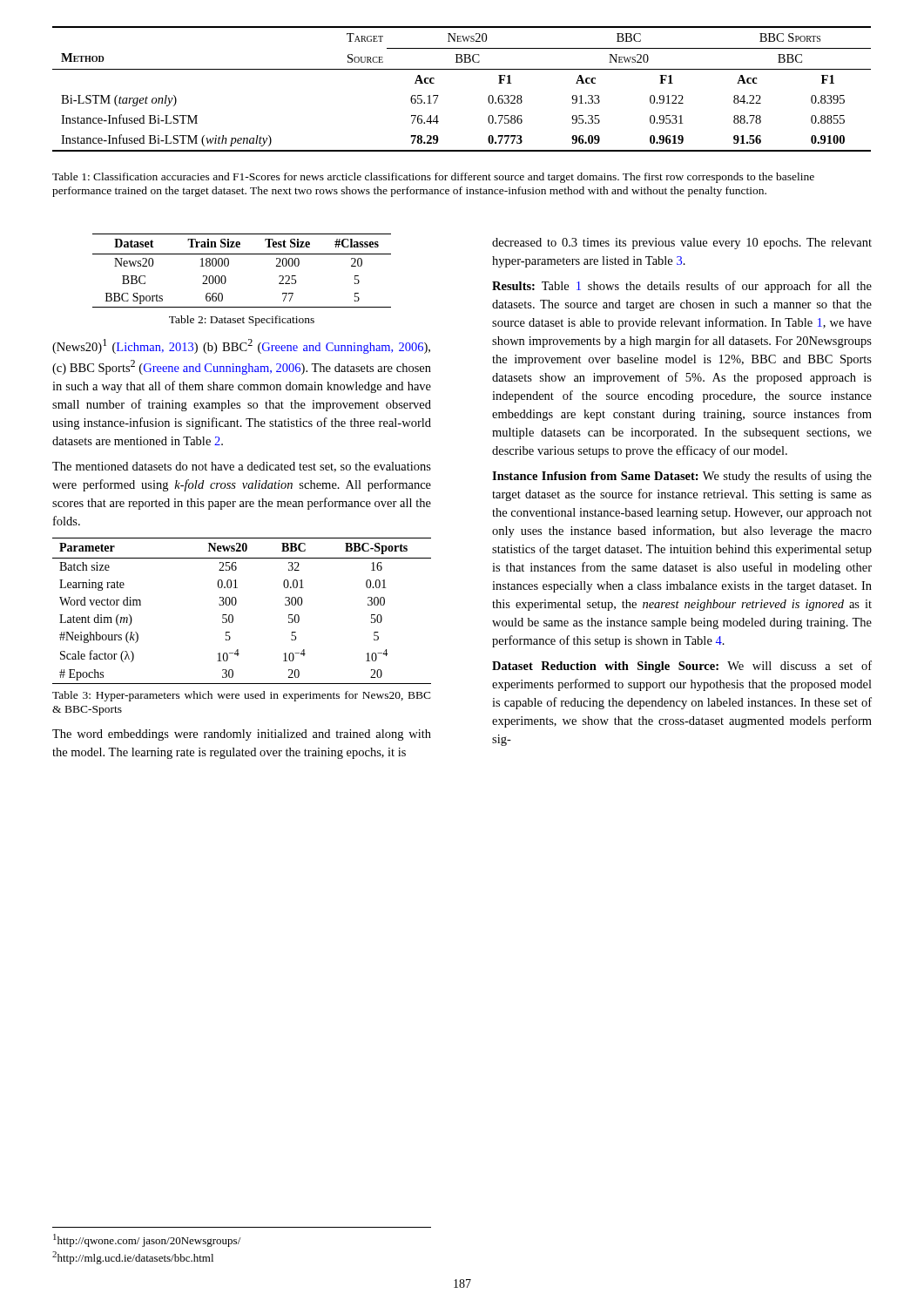
Task: Find the text block that reads "Results: Table 1 shows the details results"
Action: [x=682, y=368]
